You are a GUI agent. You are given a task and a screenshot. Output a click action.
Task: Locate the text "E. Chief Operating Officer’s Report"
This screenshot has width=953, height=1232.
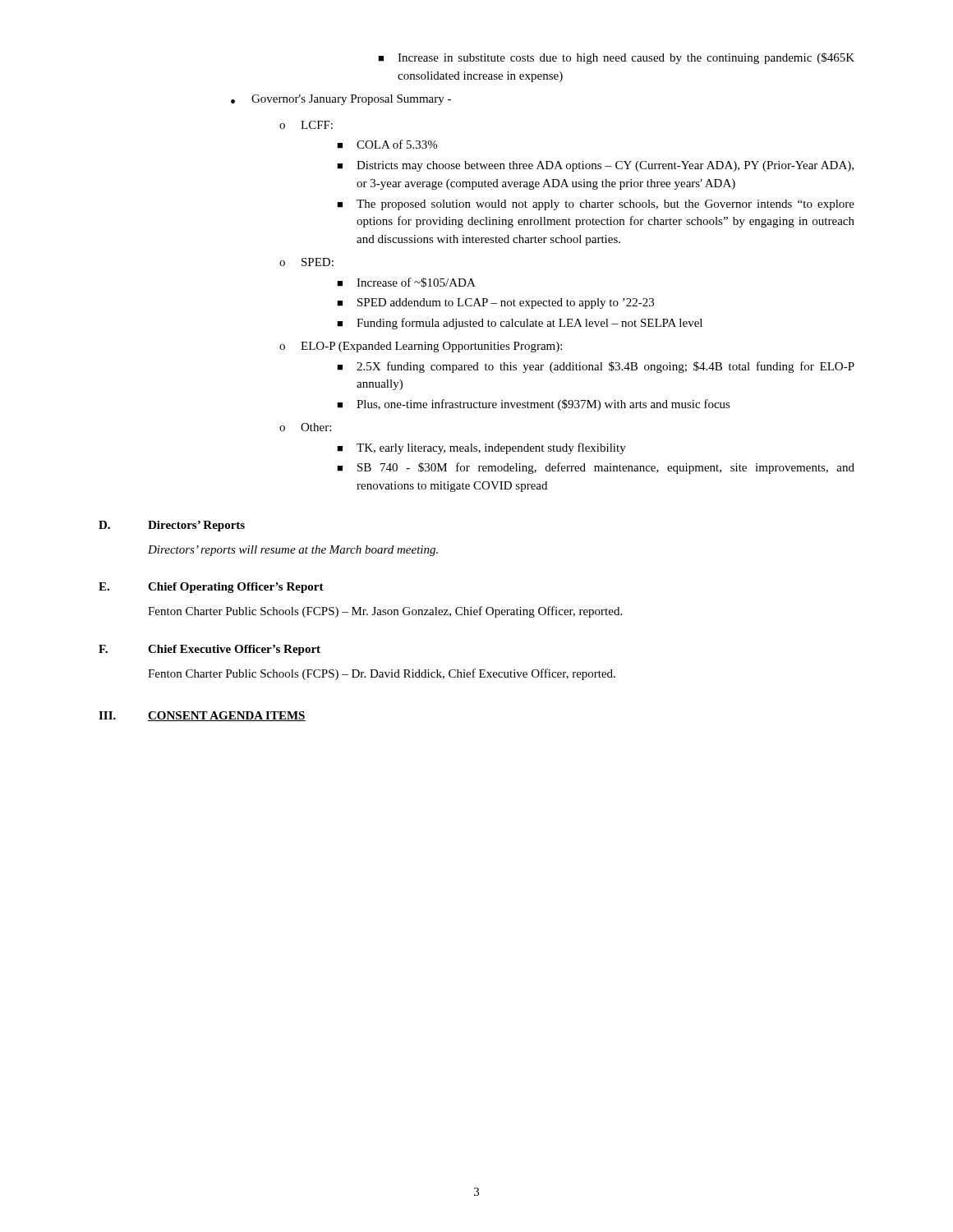pos(211,587)
